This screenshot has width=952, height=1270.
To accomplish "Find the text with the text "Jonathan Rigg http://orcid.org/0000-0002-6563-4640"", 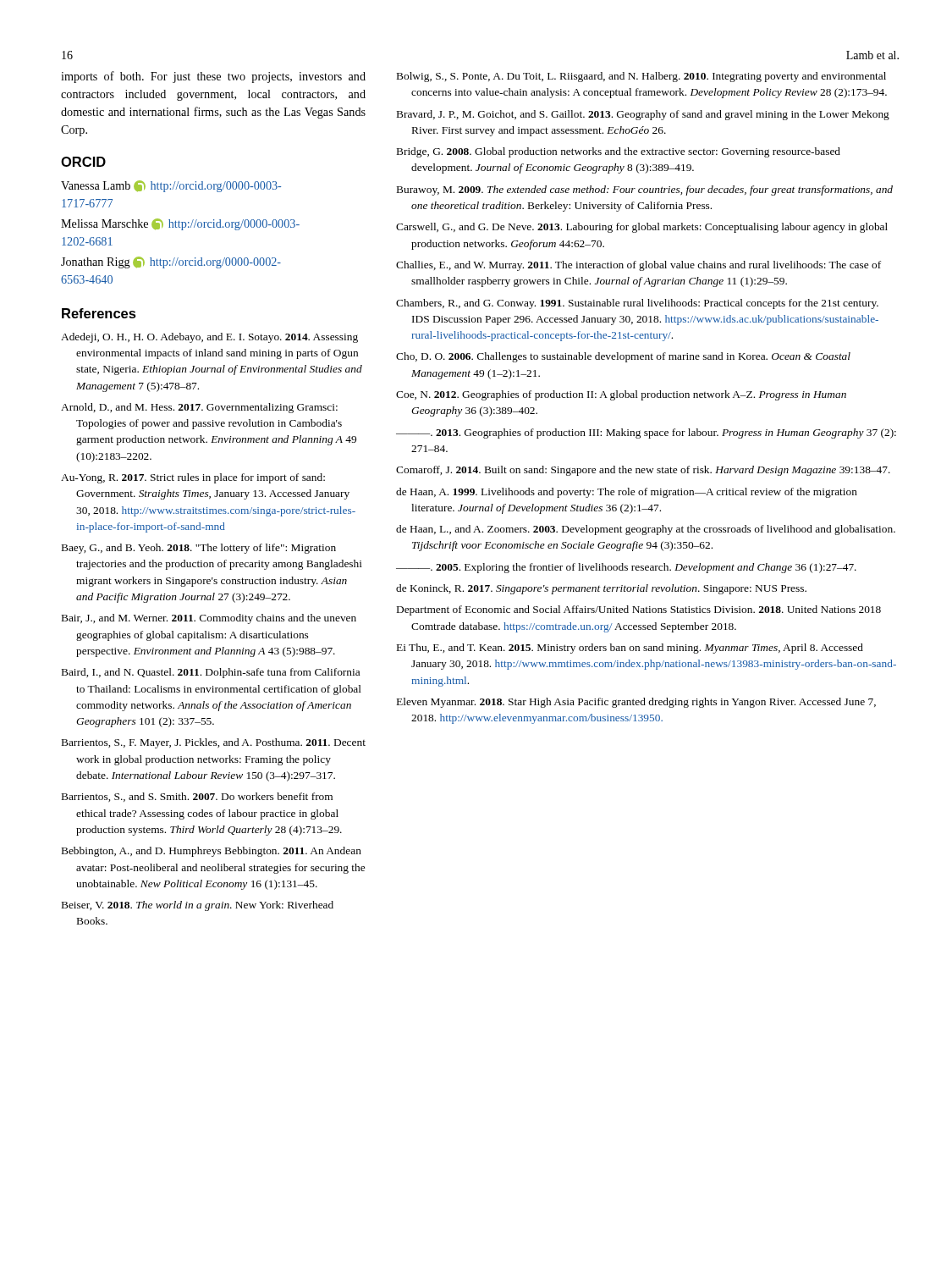I will pyautogui.click(x=171, y=271).
